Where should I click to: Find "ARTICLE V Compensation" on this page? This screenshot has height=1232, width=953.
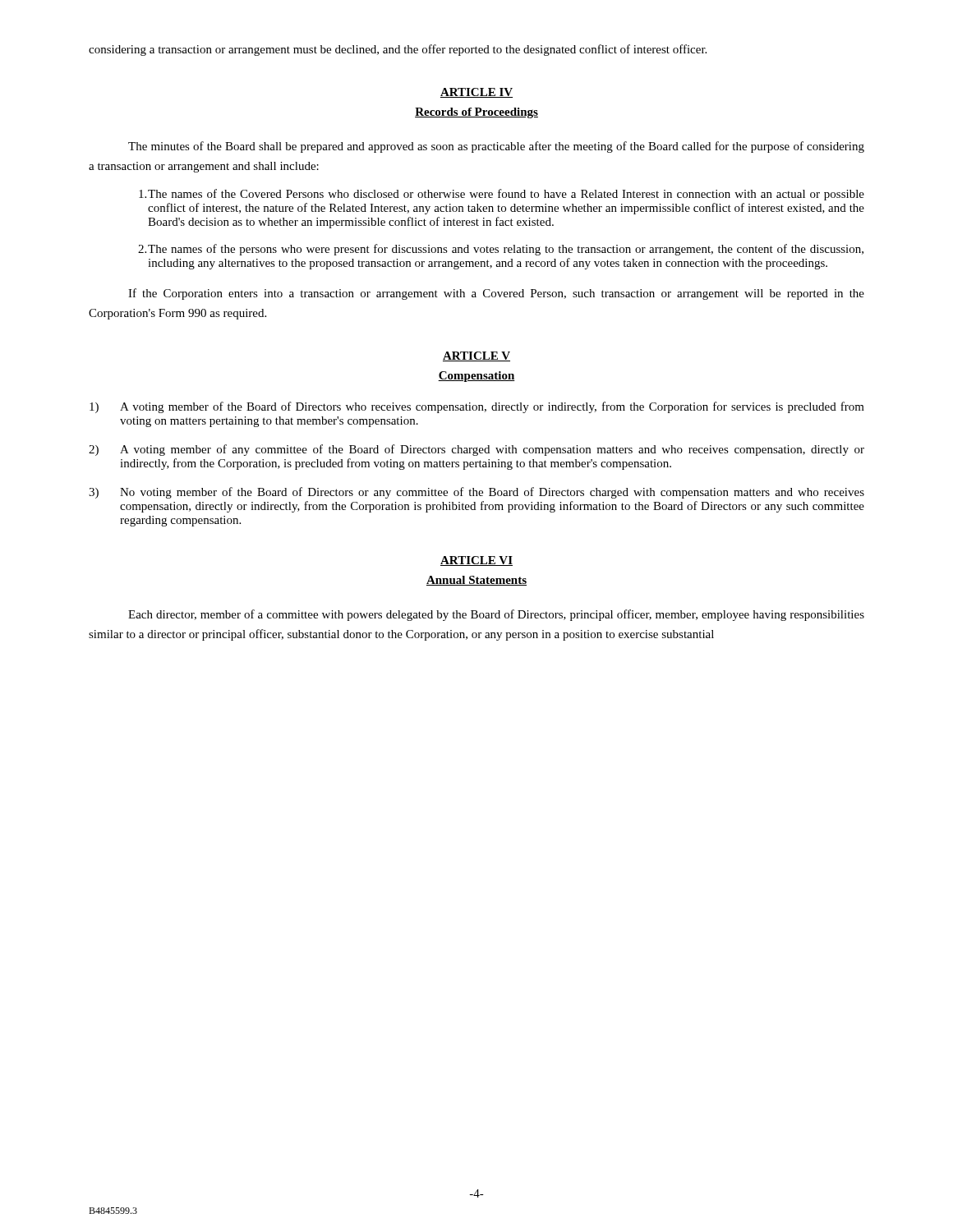(476, 365)
